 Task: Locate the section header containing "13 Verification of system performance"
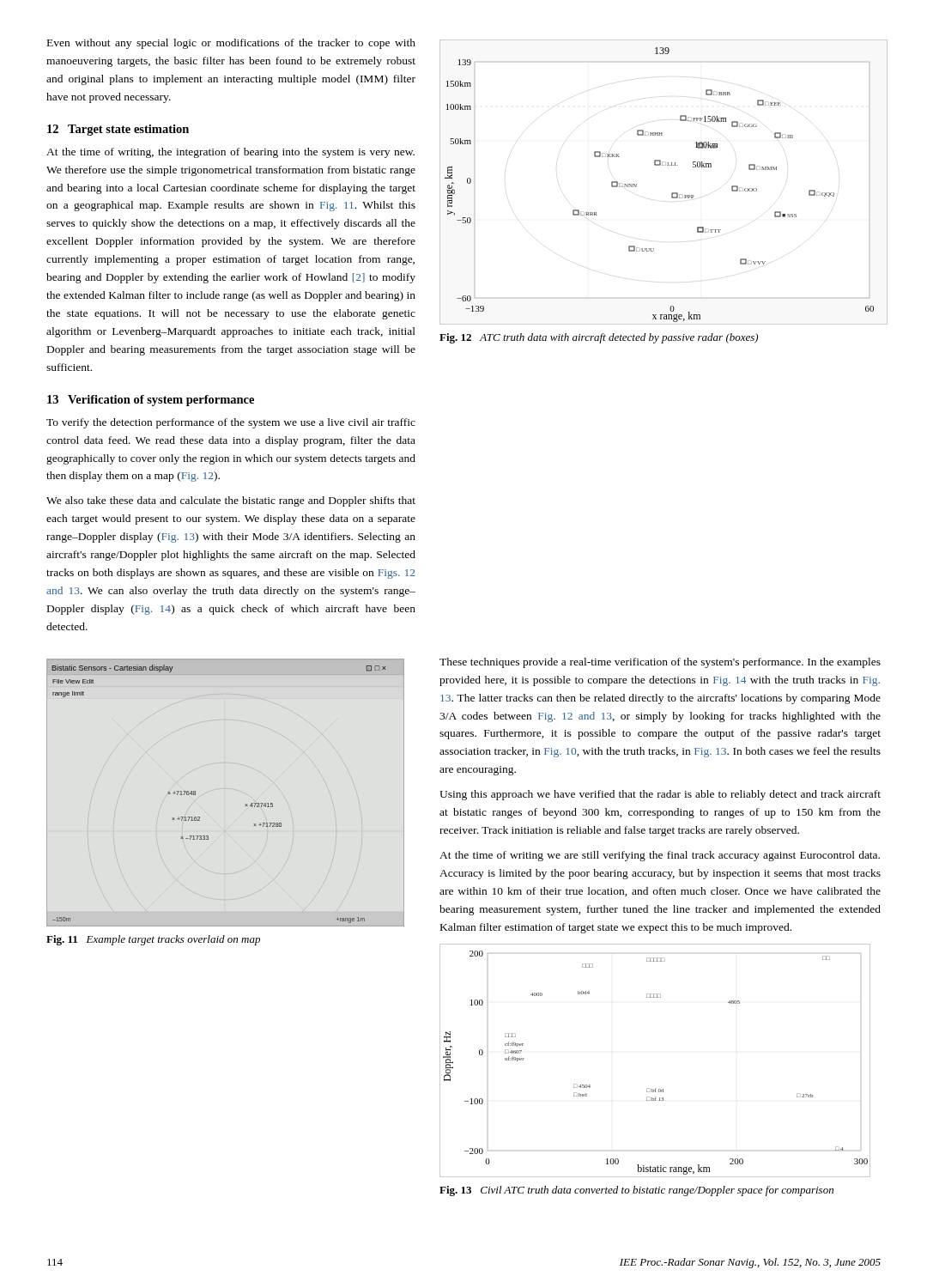click(x=150, y=399)
